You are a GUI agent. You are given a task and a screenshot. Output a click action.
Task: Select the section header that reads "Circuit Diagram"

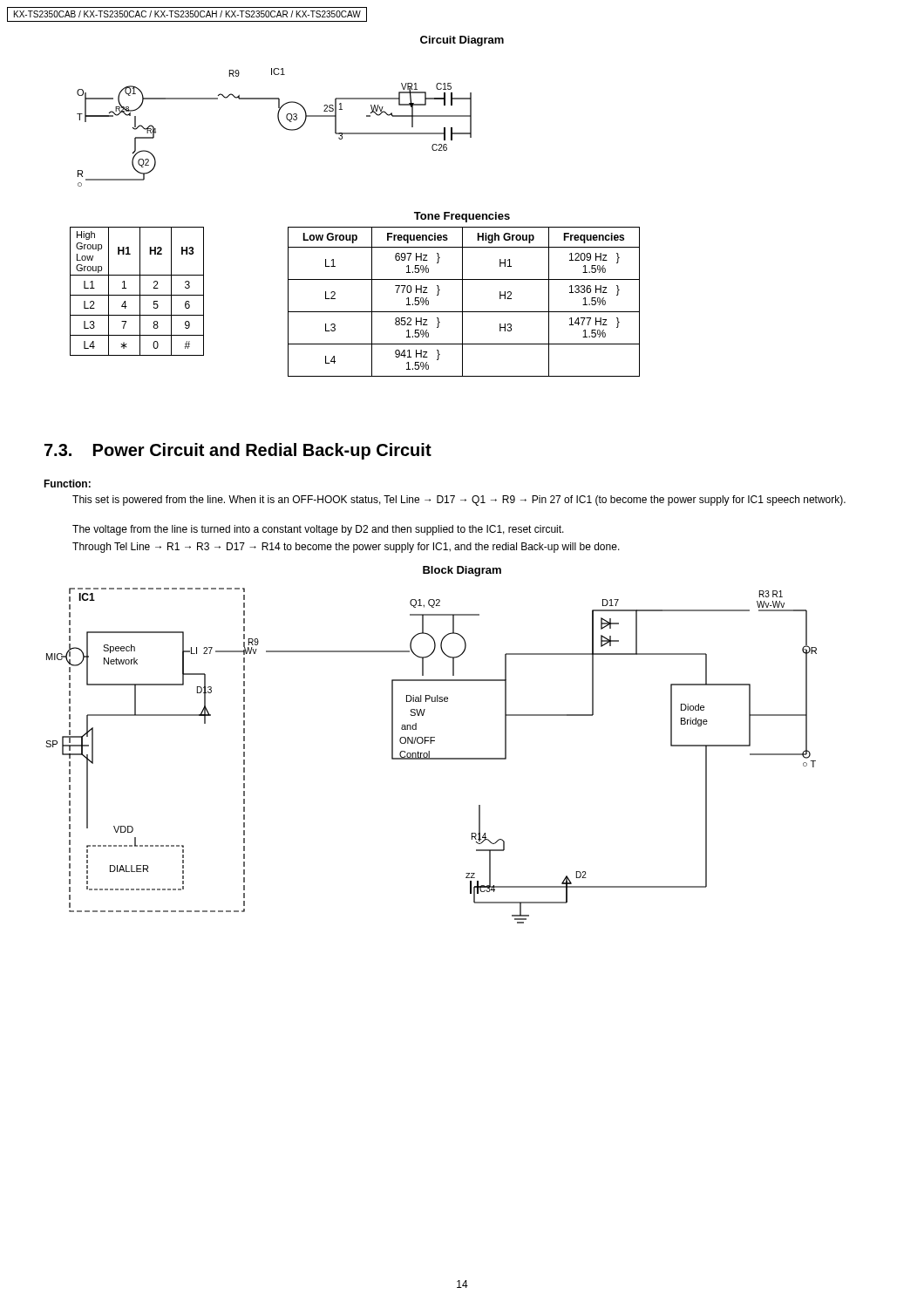click(462, 40)
